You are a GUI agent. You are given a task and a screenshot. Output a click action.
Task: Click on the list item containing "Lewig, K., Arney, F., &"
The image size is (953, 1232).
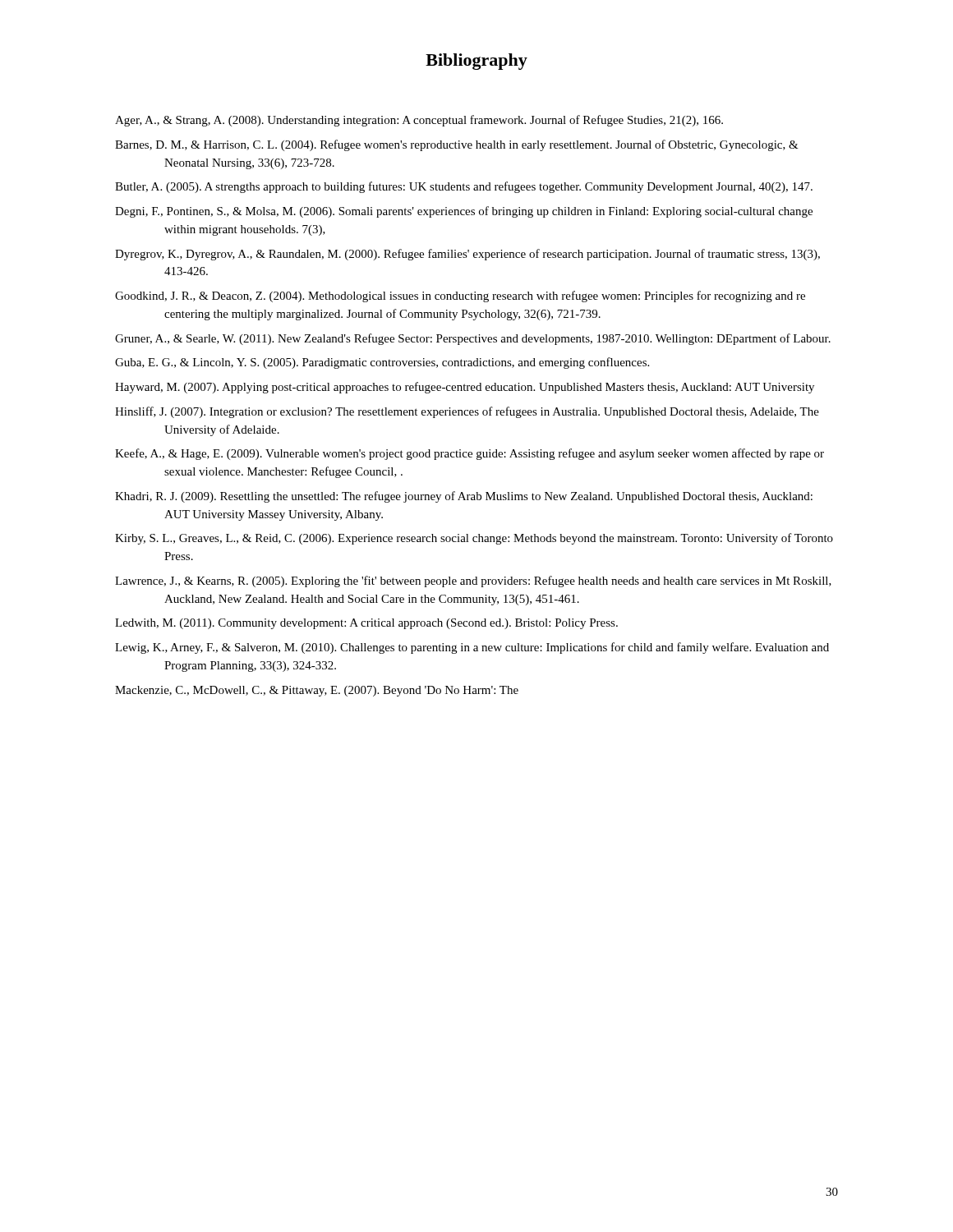(x=472, y=656)
